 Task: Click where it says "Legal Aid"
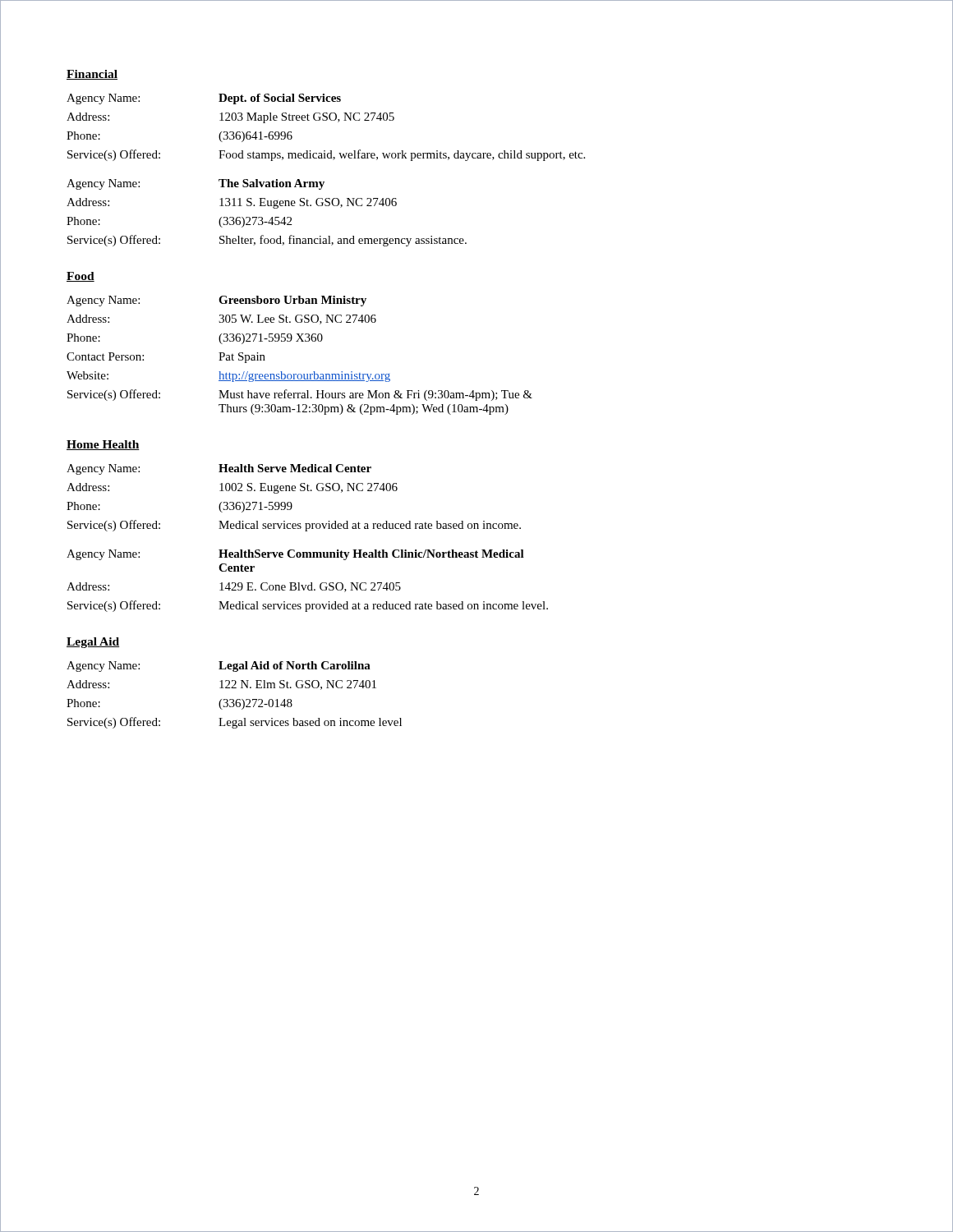(93, 641)
